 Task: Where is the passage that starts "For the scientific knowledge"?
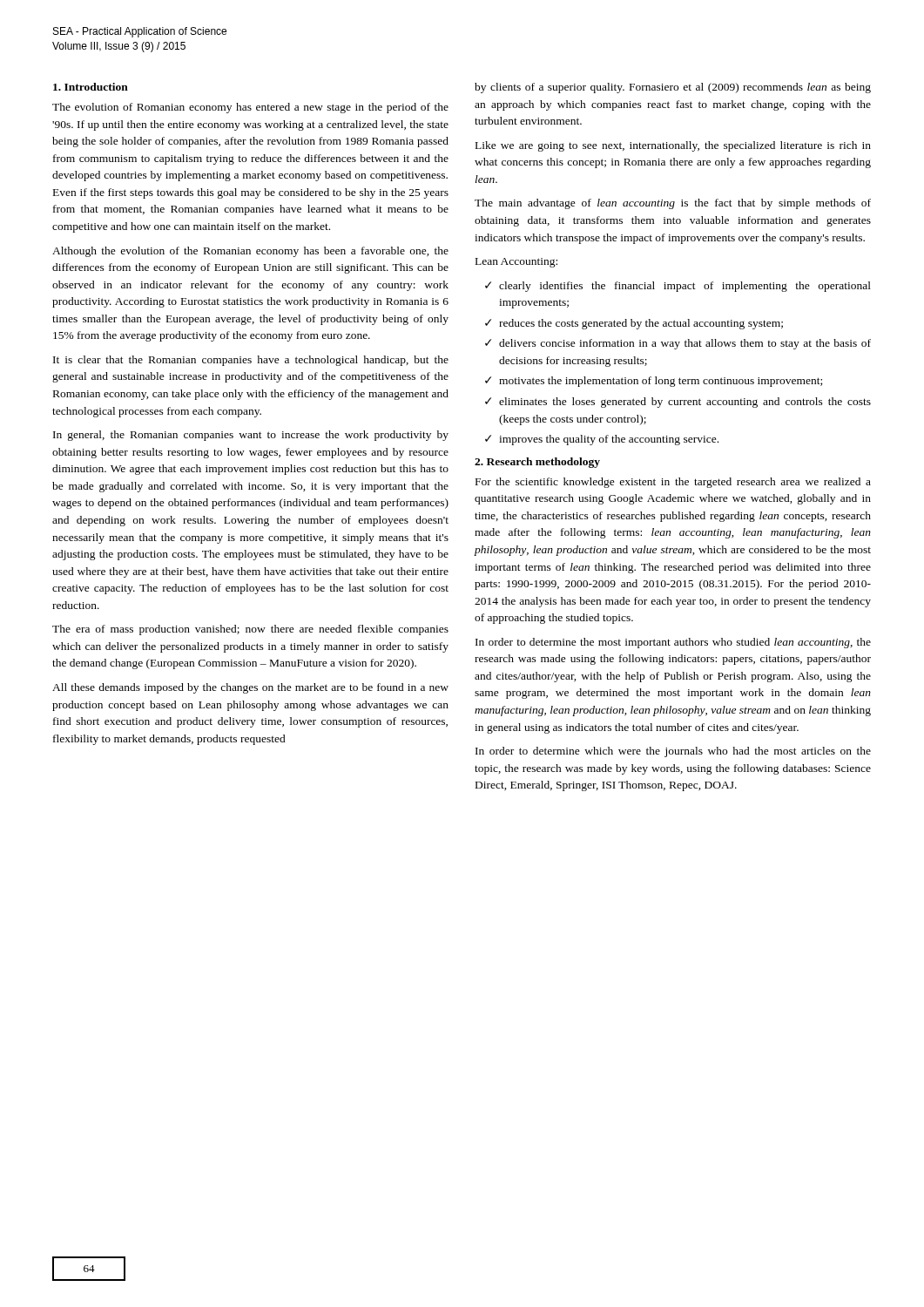tap(673, 633)
